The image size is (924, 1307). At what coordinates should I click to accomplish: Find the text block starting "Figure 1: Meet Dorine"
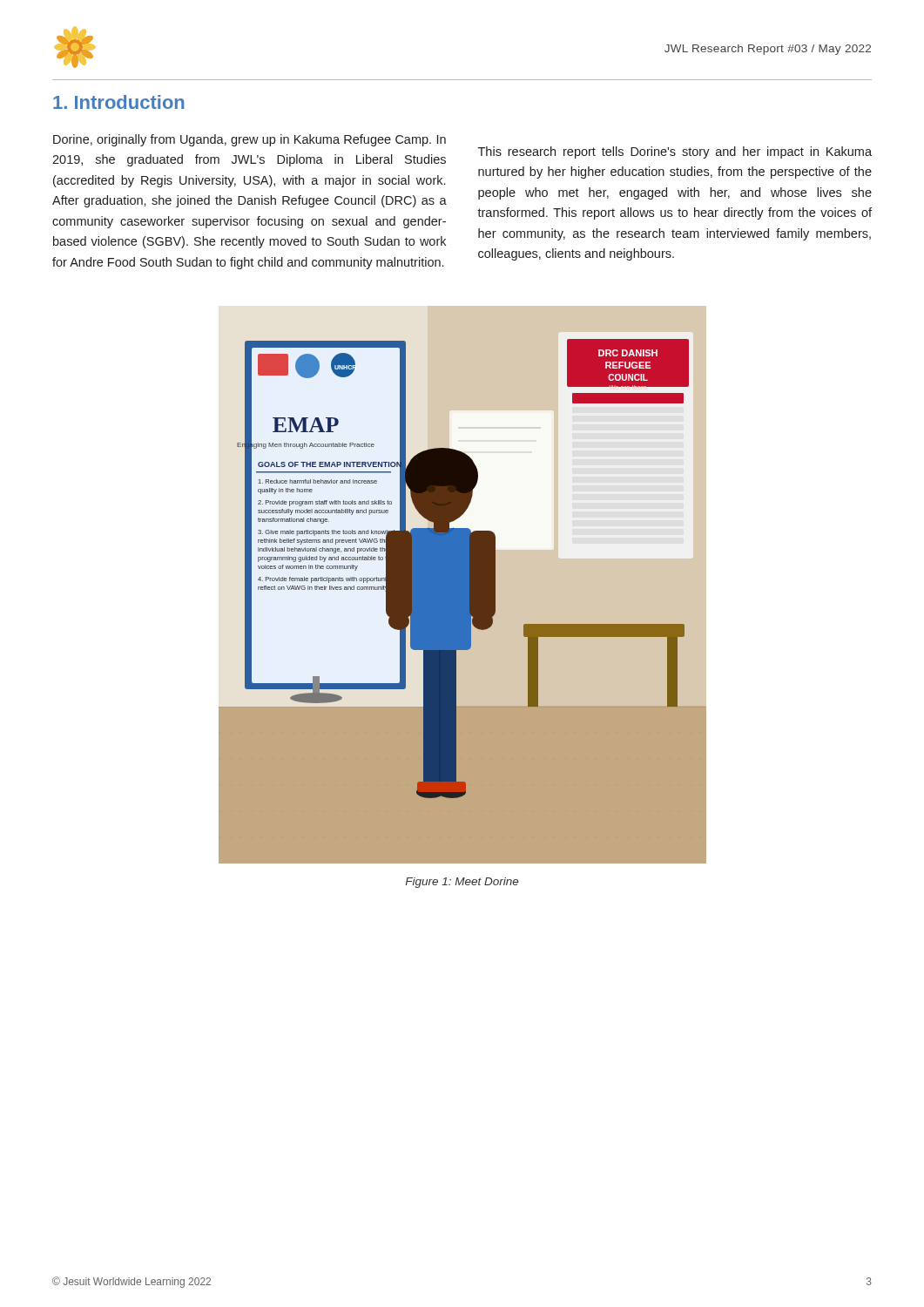click(462, 882)
